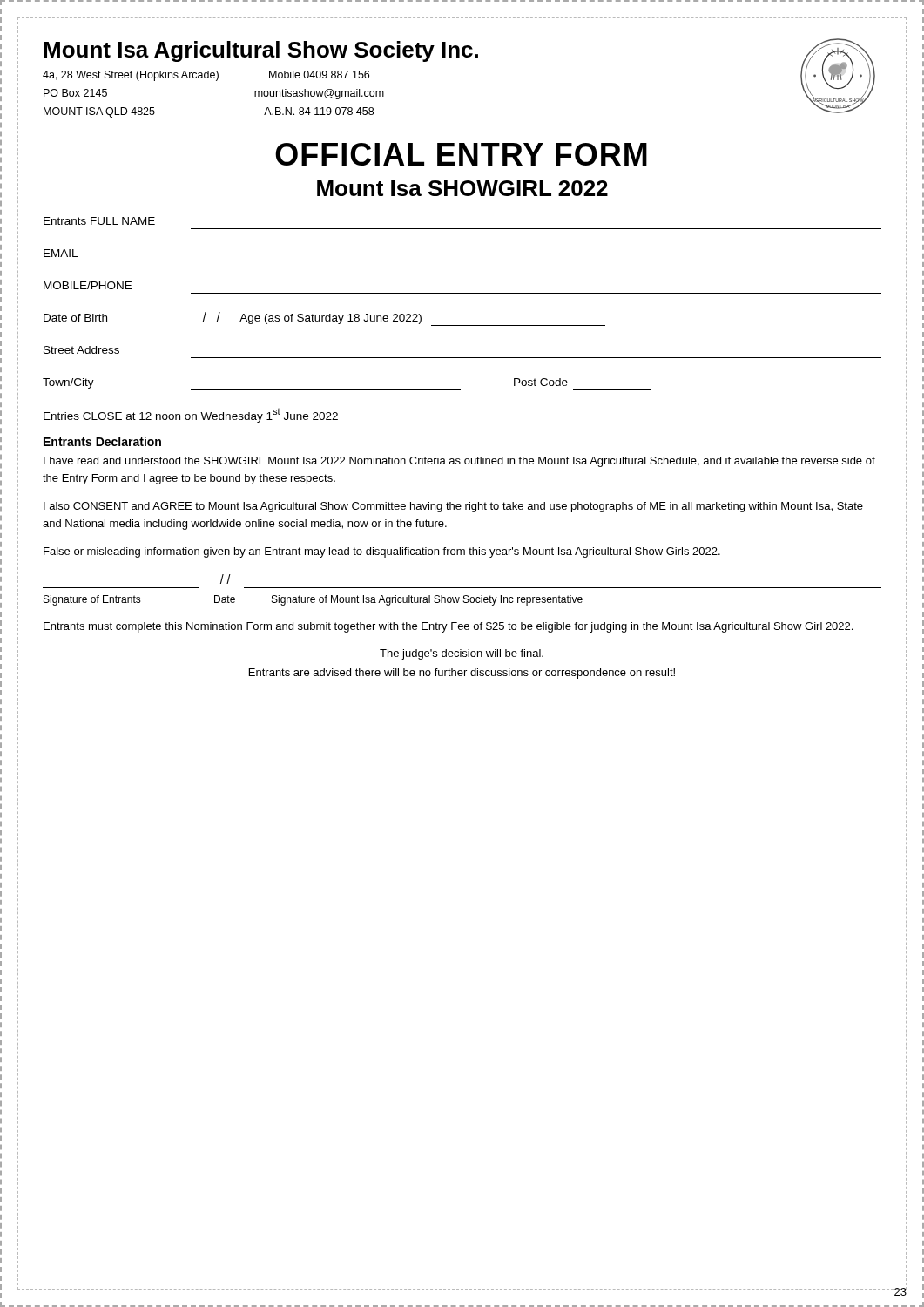Locate the text block starting "Town/City Post Code"
Viewport: 924px width, 1307px height.
(x=462, y=382)
